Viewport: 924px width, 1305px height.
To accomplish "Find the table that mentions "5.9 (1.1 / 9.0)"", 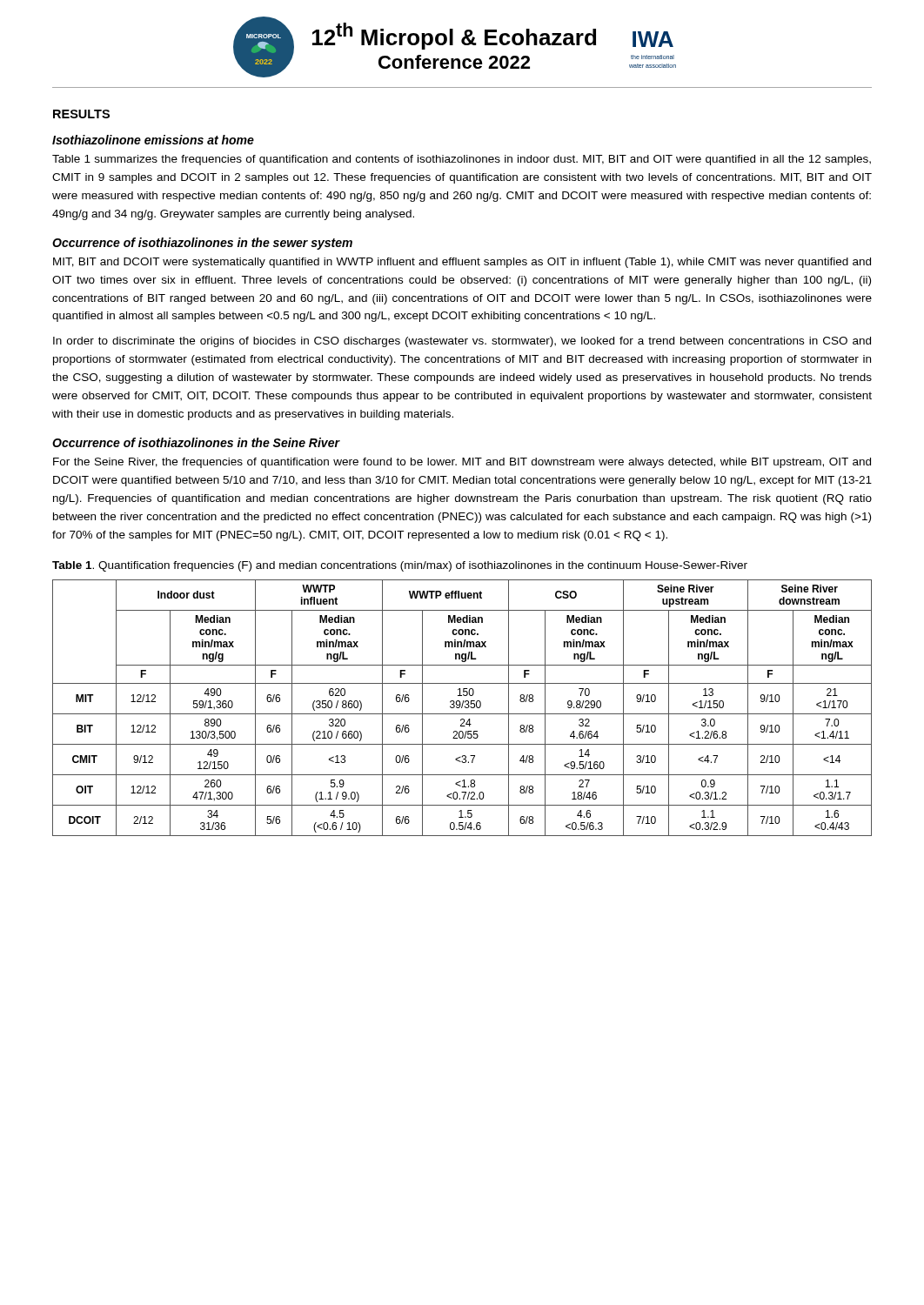I will coord(462,708).
